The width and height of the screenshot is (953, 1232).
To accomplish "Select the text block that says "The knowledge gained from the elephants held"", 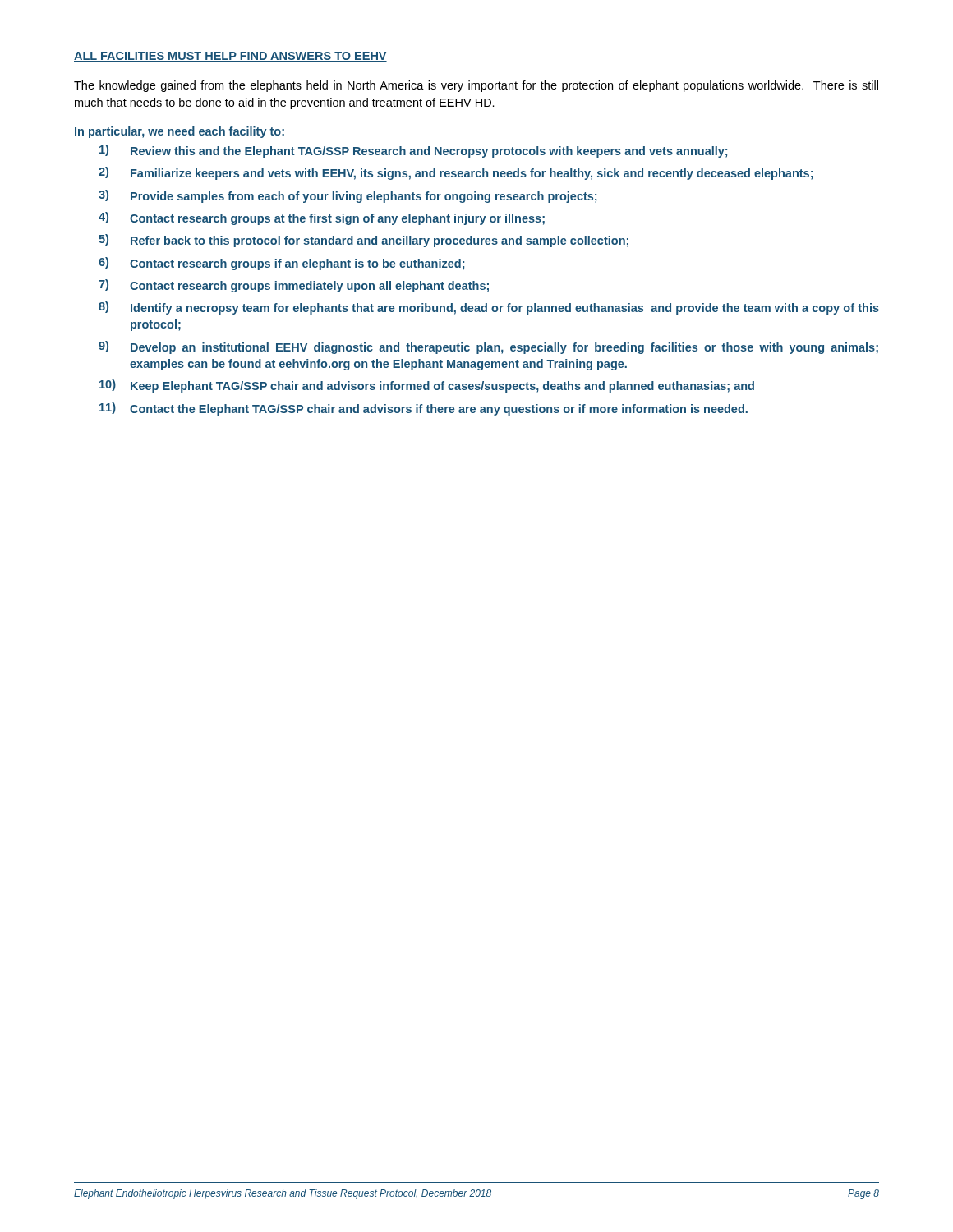I will point(476,94).
